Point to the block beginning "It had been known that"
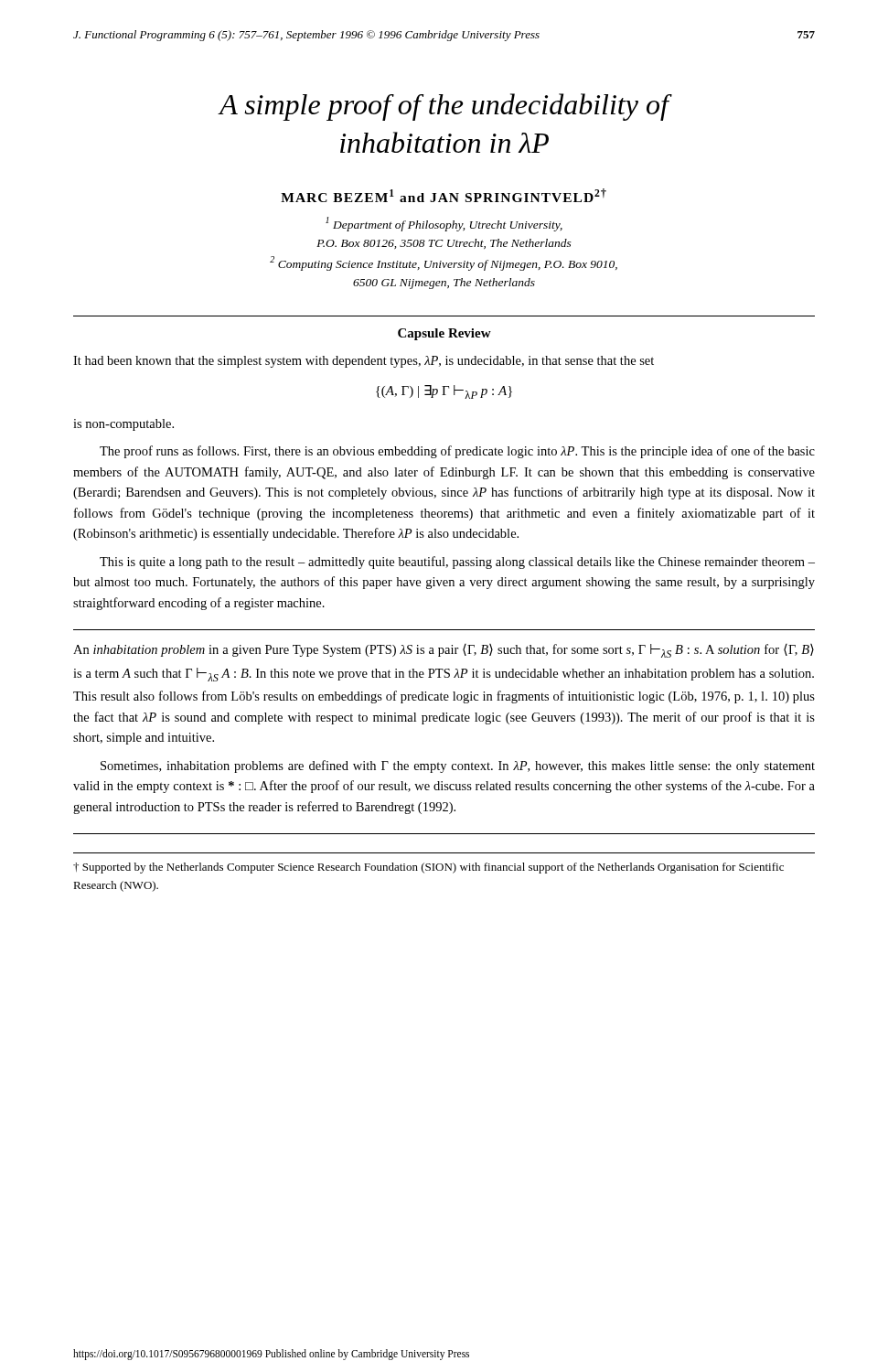Screen dimensions: 1372x888 pos(364,361)
